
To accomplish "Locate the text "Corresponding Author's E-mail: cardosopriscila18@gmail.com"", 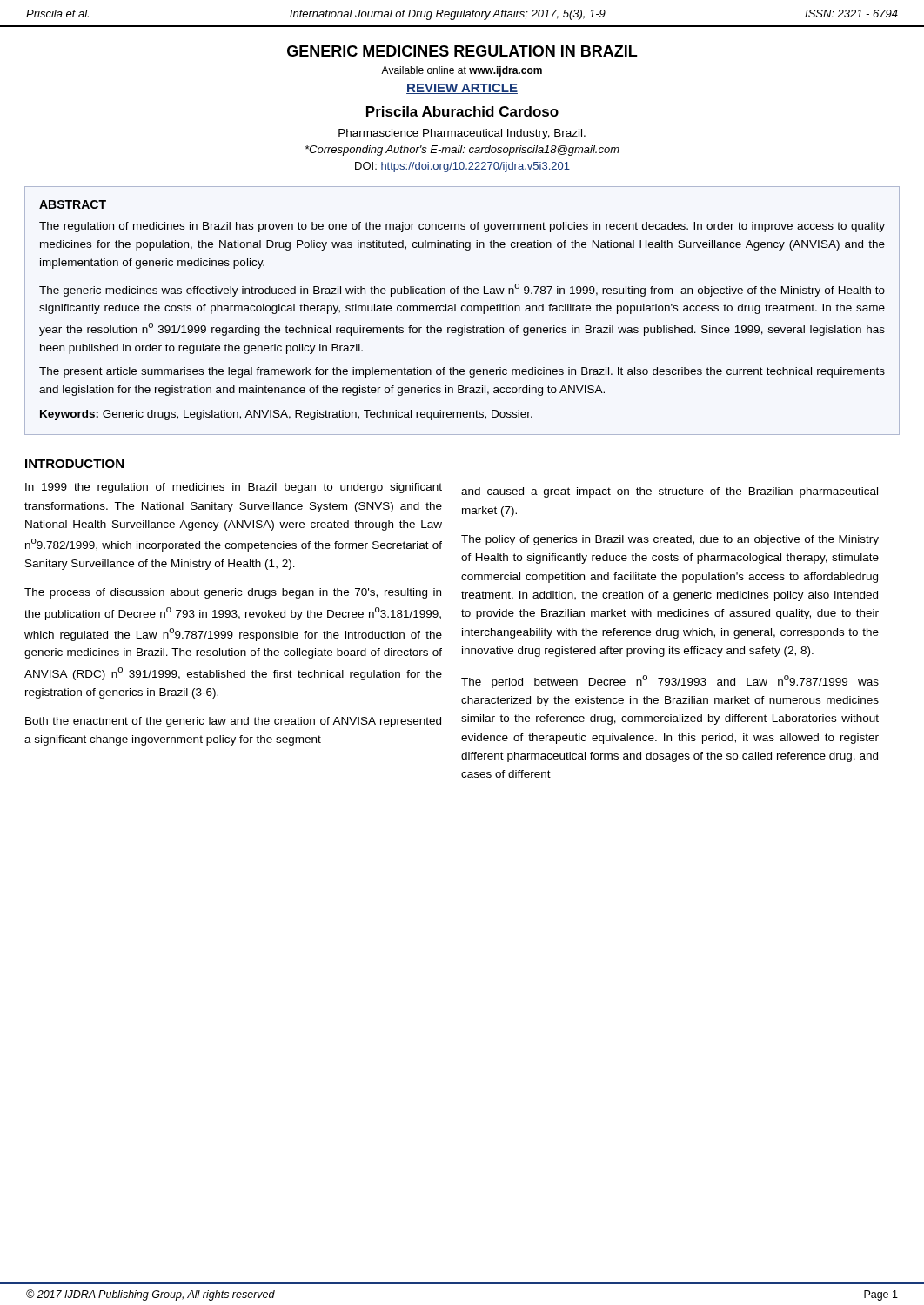I will pos(462,149).
